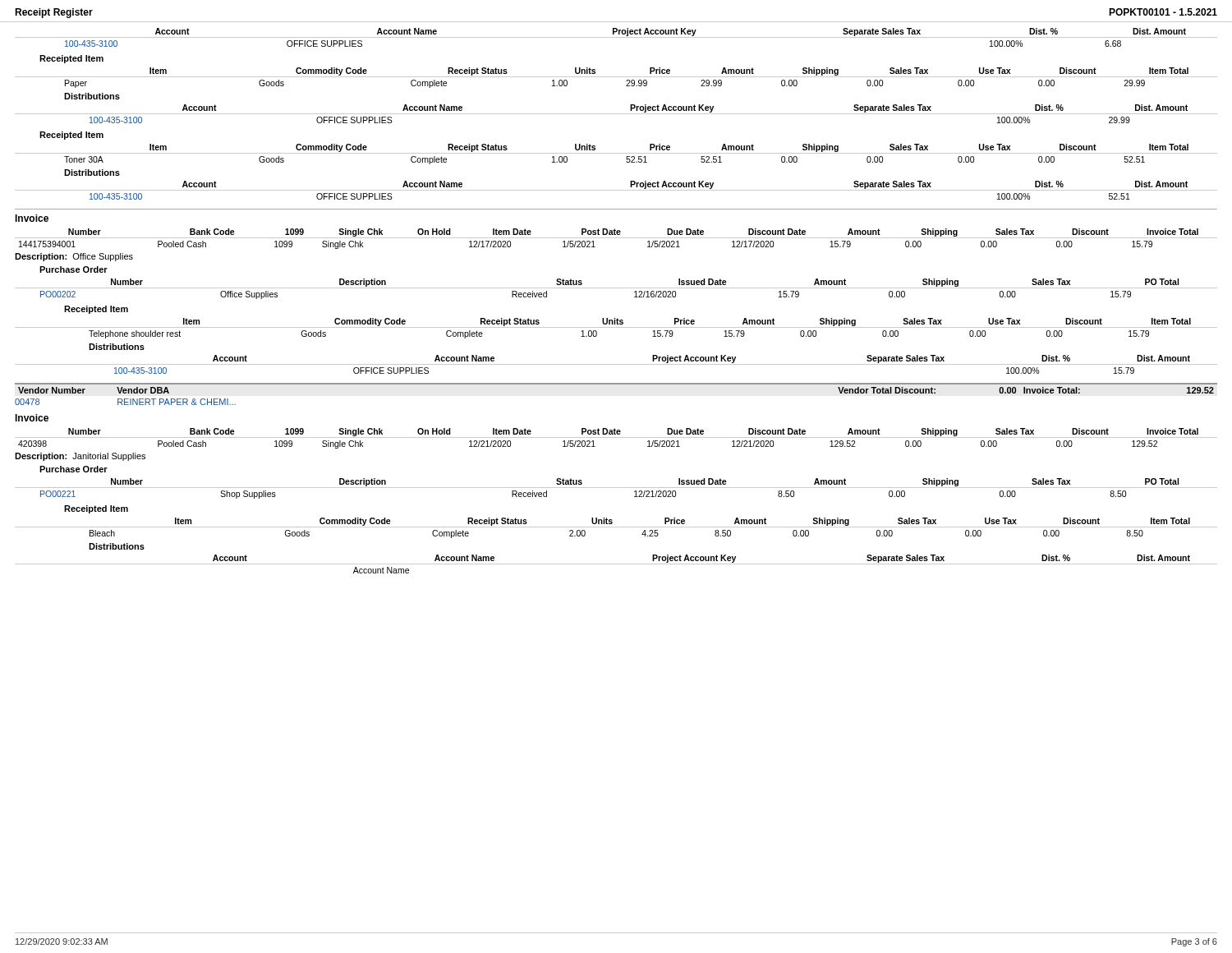Select the table that reads "Telephone shoulder rest"
The width and height of the screenshot is (1232, 953).
pyautogui.click(x=616, y=327)
